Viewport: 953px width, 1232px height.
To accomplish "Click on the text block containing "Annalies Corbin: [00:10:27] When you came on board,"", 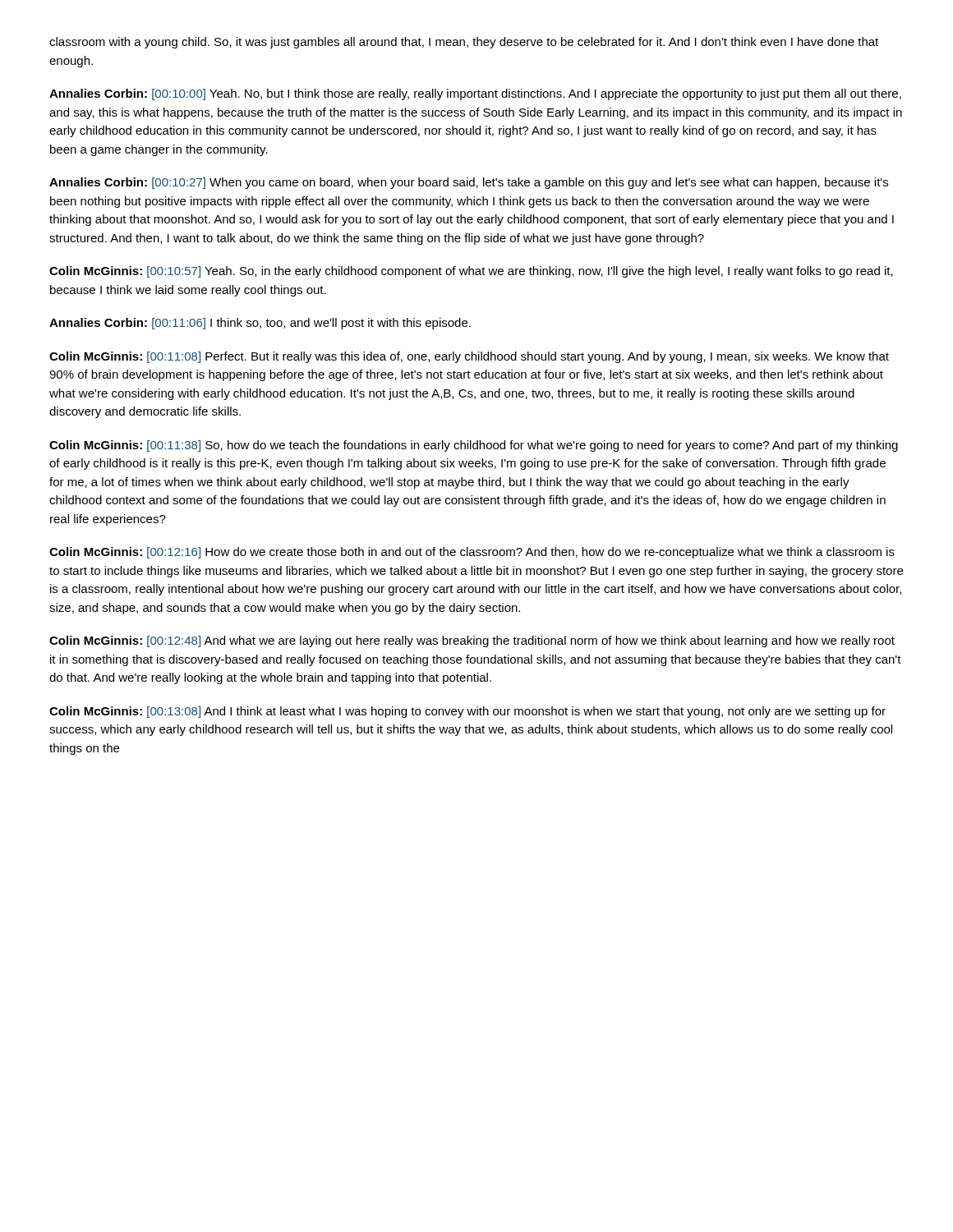I will 472,210.
